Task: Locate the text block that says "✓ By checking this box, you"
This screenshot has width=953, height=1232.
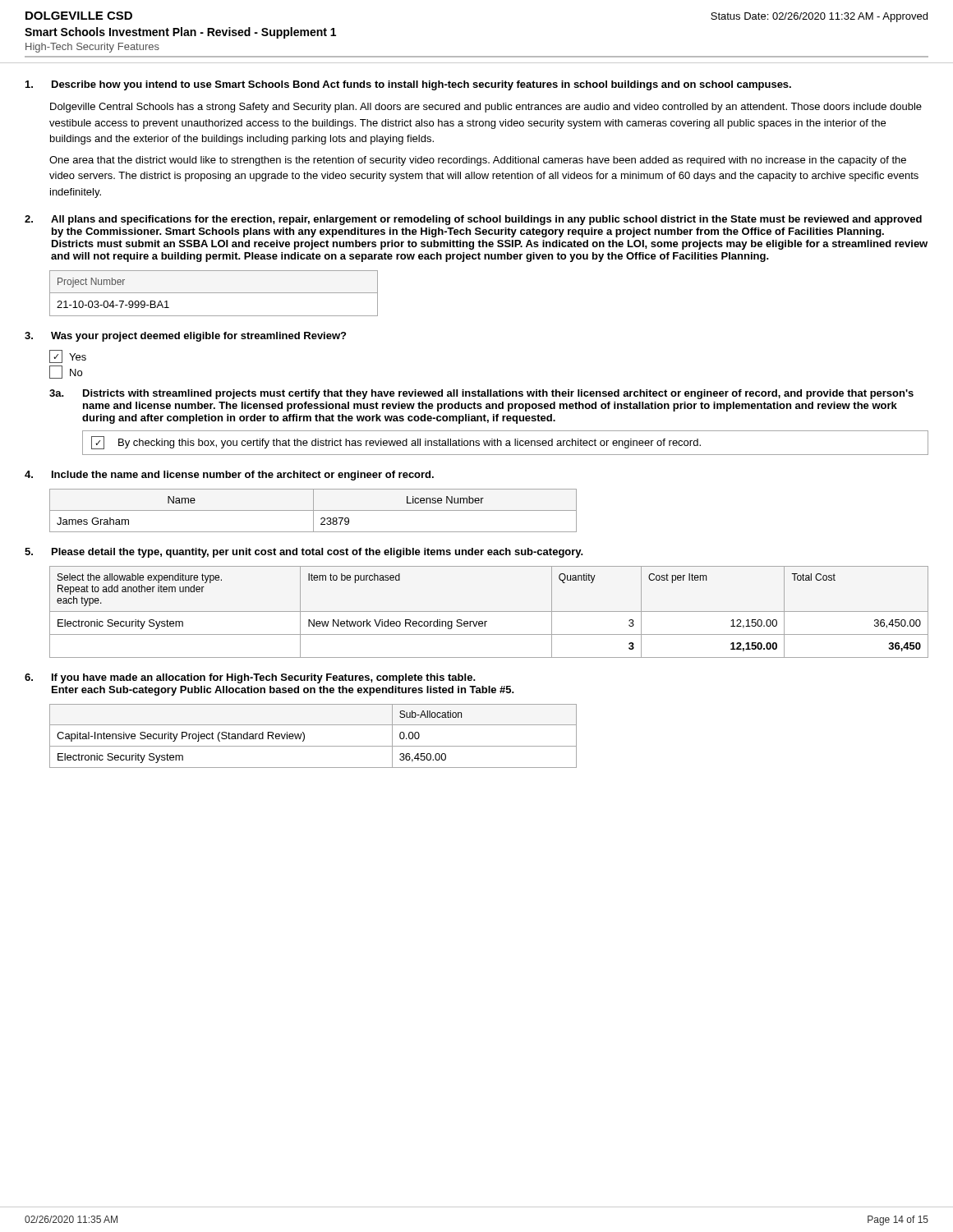Action: point(396,443)
